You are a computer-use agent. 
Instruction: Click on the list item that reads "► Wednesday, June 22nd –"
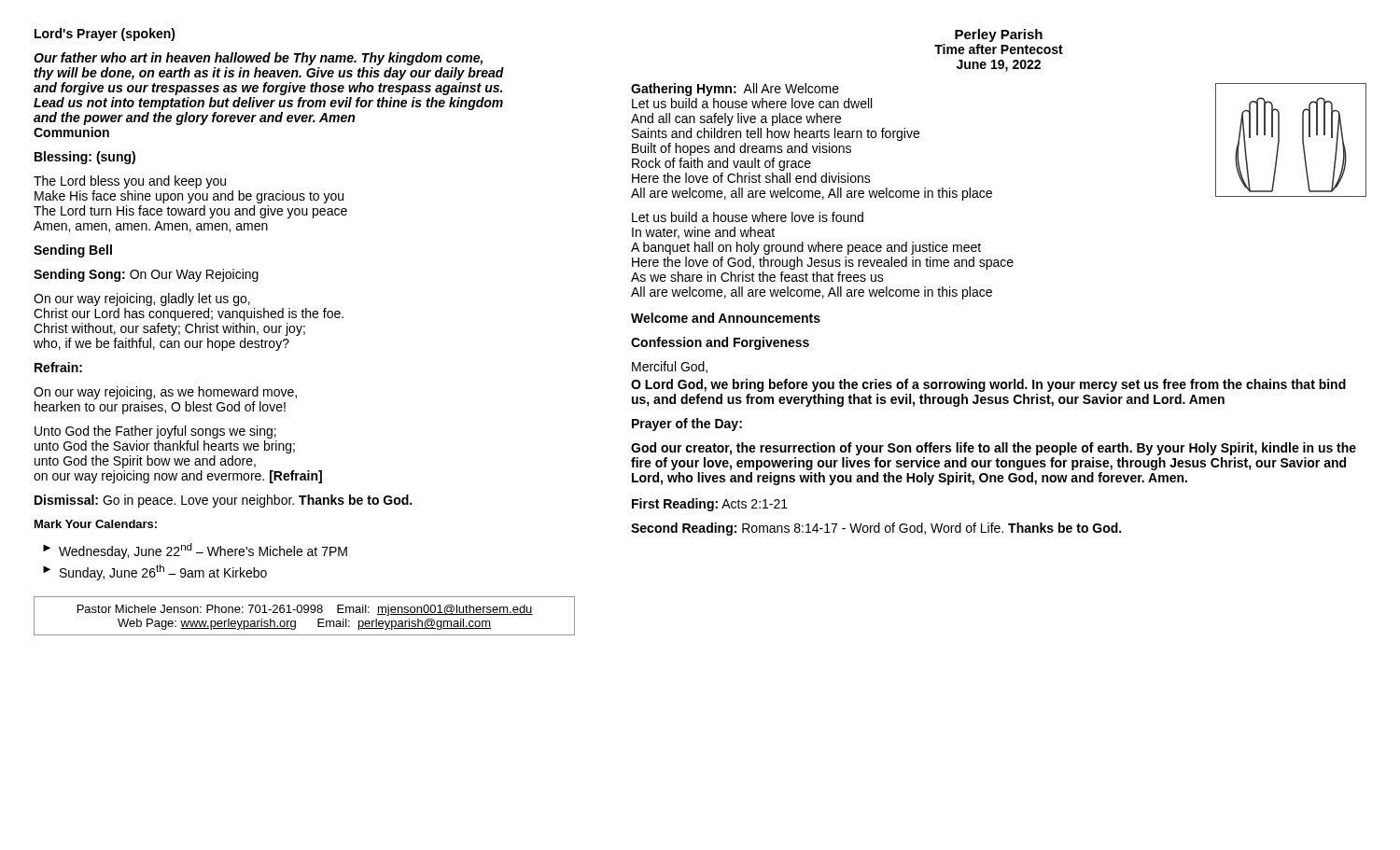point(308,549)
